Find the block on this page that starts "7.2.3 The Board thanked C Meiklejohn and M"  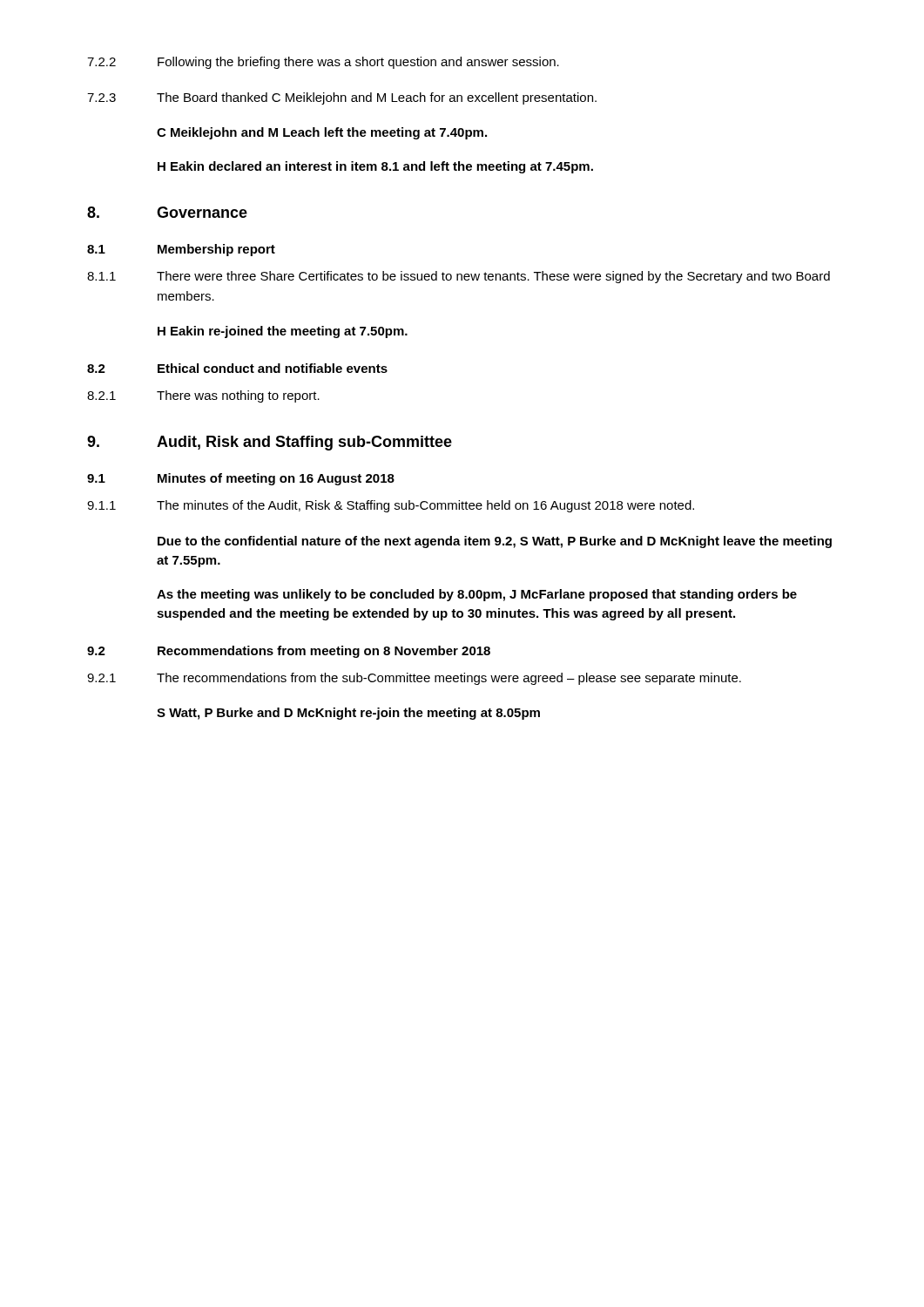(x=462, y=97)
